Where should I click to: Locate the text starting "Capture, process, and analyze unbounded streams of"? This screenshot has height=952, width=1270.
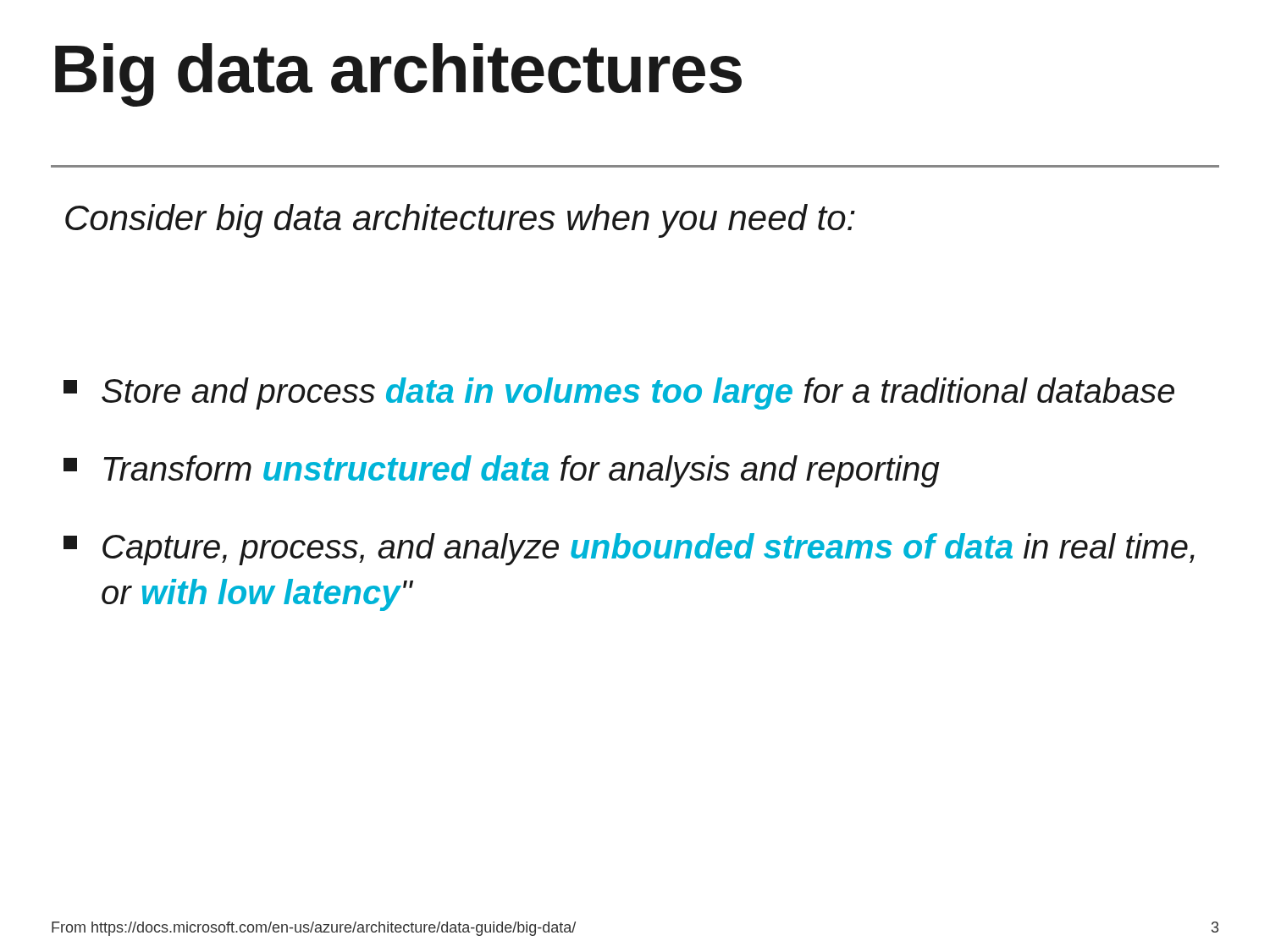tap(635, 569)
